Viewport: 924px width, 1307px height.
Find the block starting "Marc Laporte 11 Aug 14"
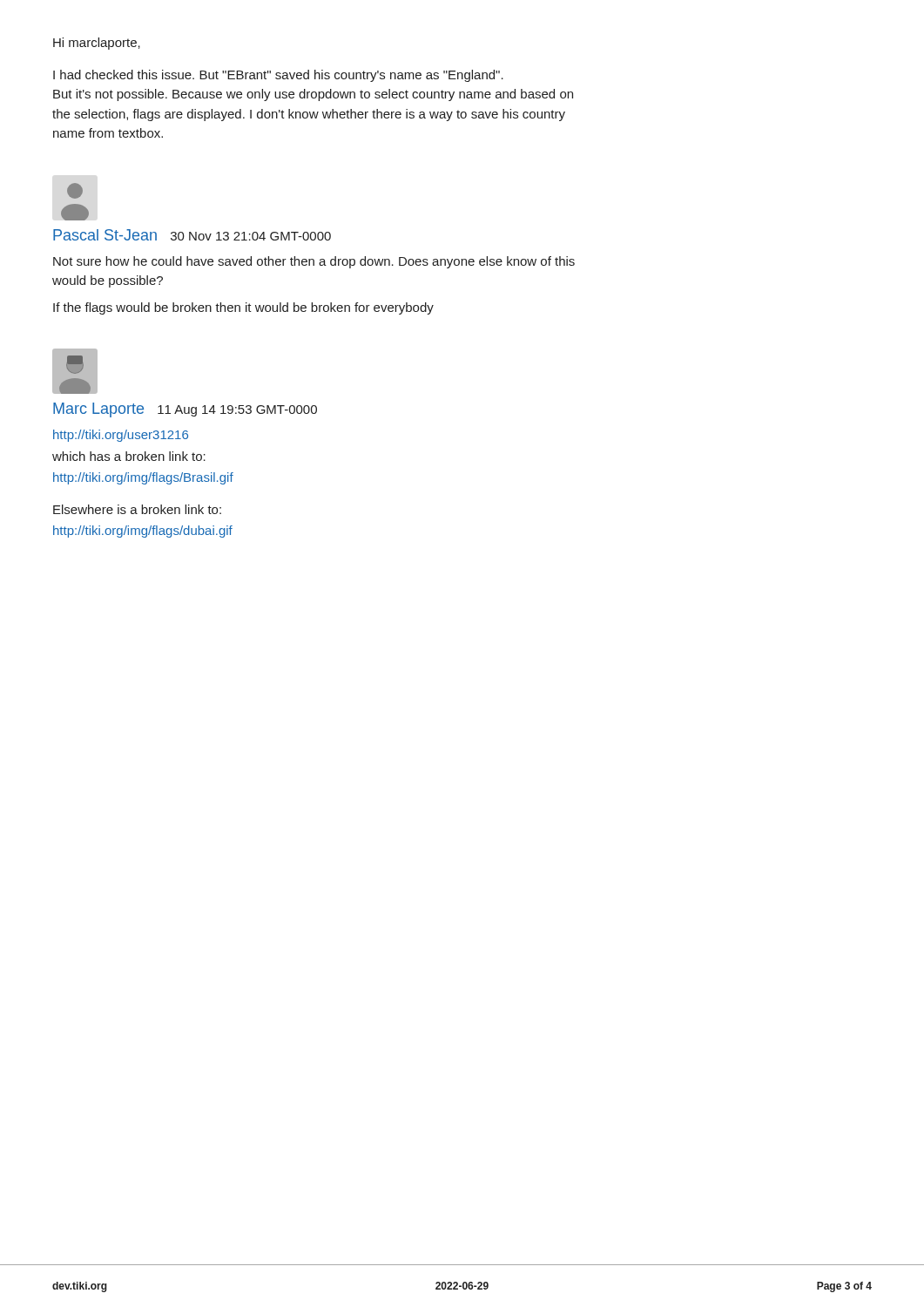point(185,409)
